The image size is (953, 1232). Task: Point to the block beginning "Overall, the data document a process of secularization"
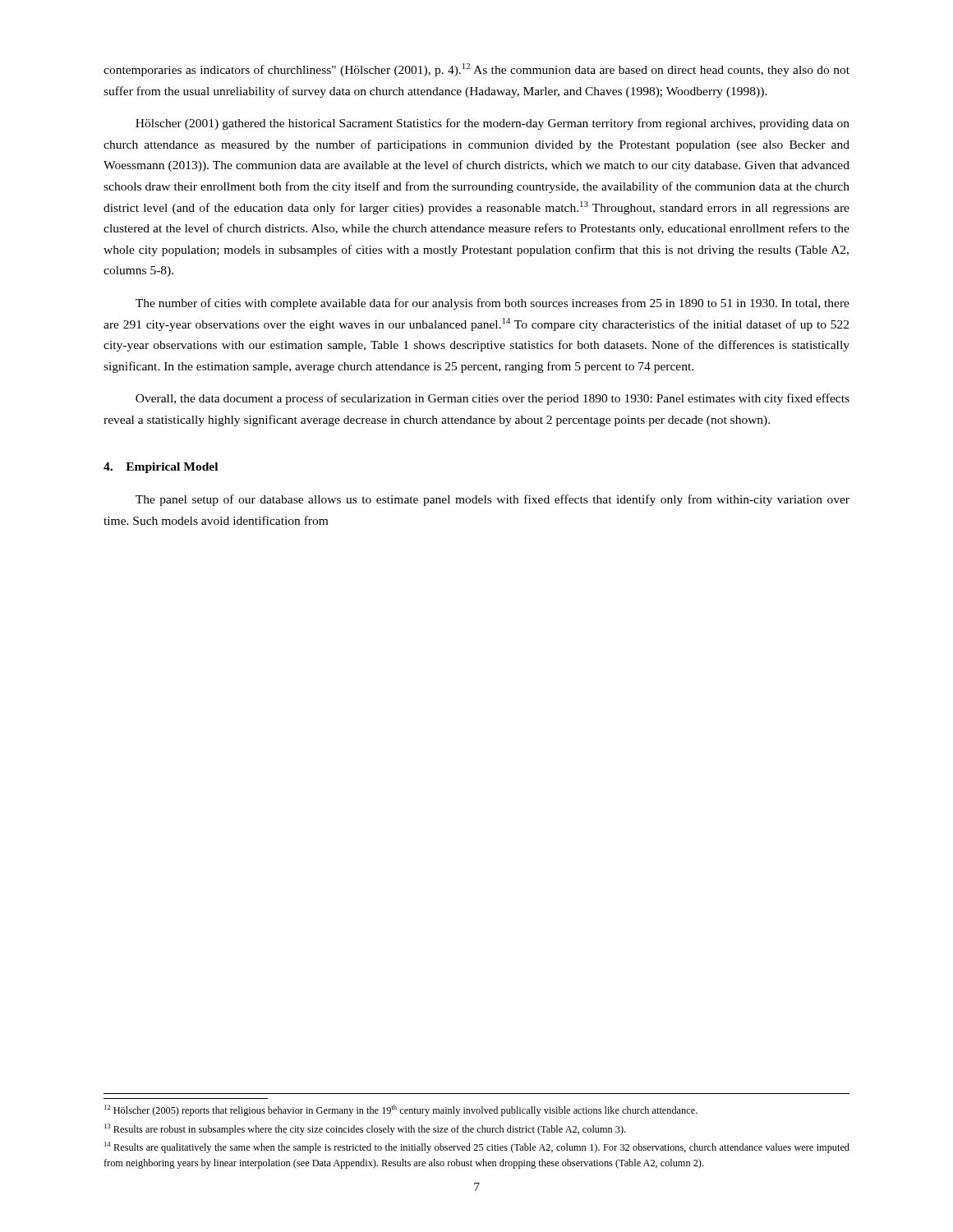coord(476,409)
